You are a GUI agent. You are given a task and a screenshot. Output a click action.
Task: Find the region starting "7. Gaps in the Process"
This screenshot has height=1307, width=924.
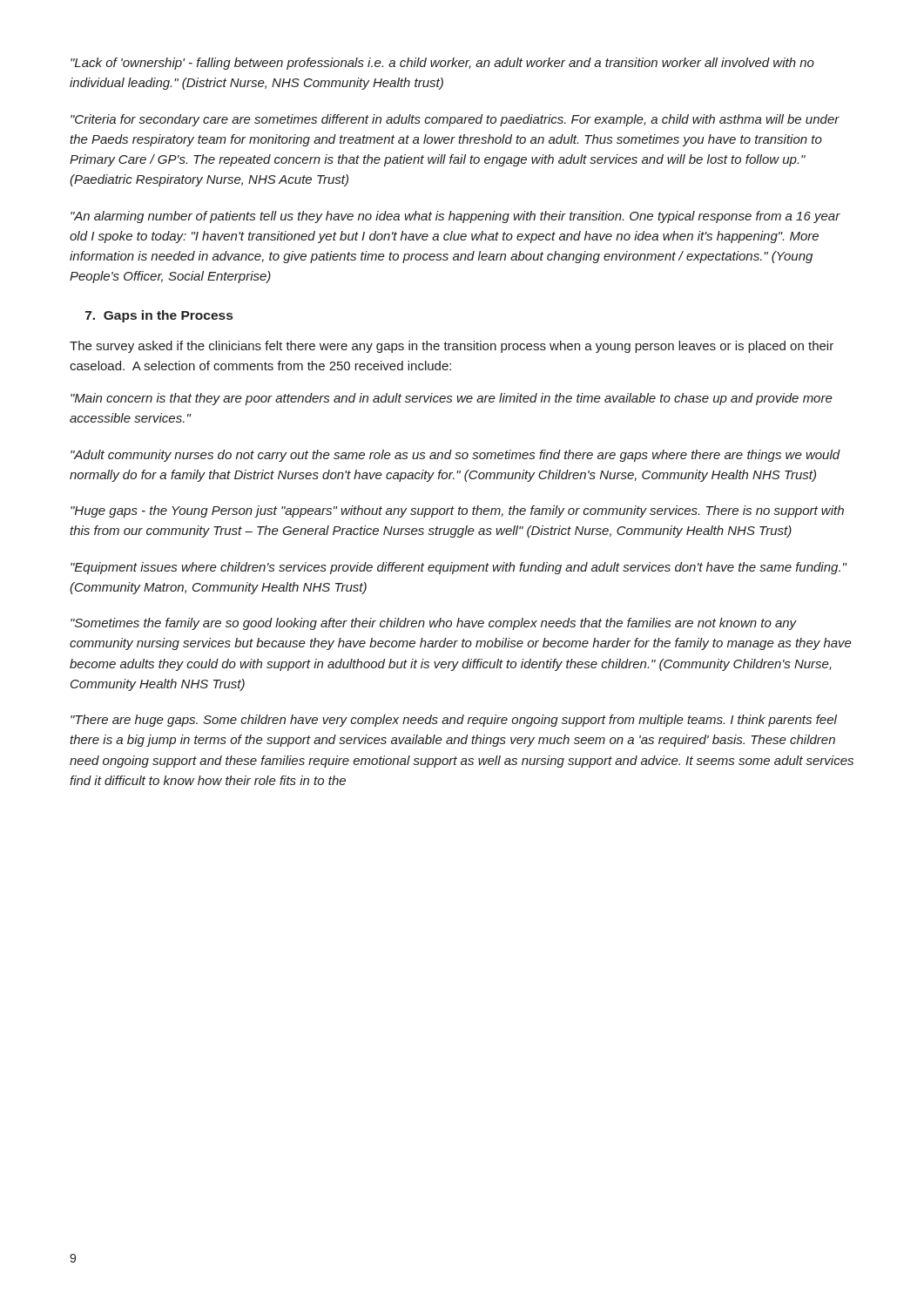[151, 315]
